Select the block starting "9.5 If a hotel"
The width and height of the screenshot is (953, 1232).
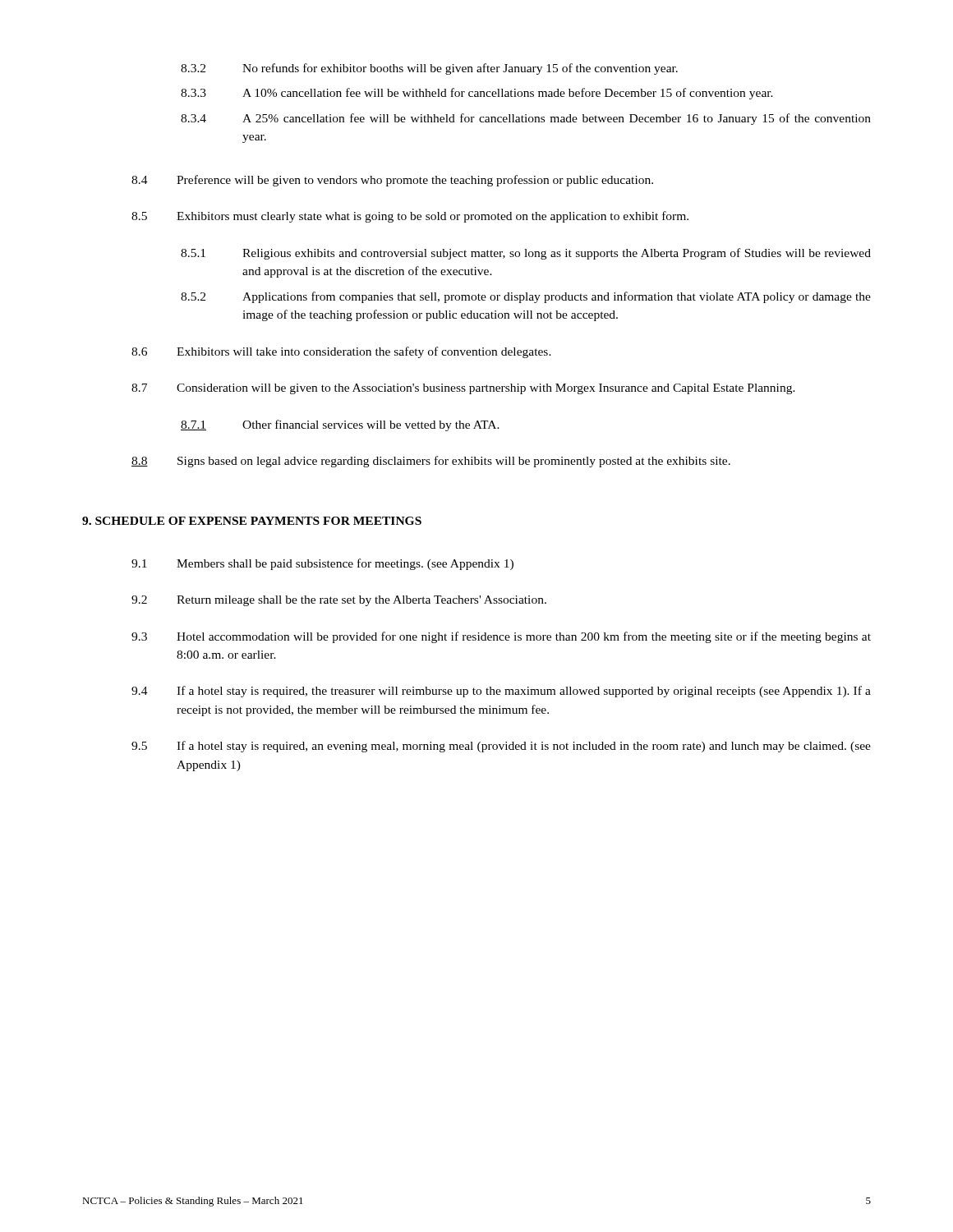[x=501, y=755]
